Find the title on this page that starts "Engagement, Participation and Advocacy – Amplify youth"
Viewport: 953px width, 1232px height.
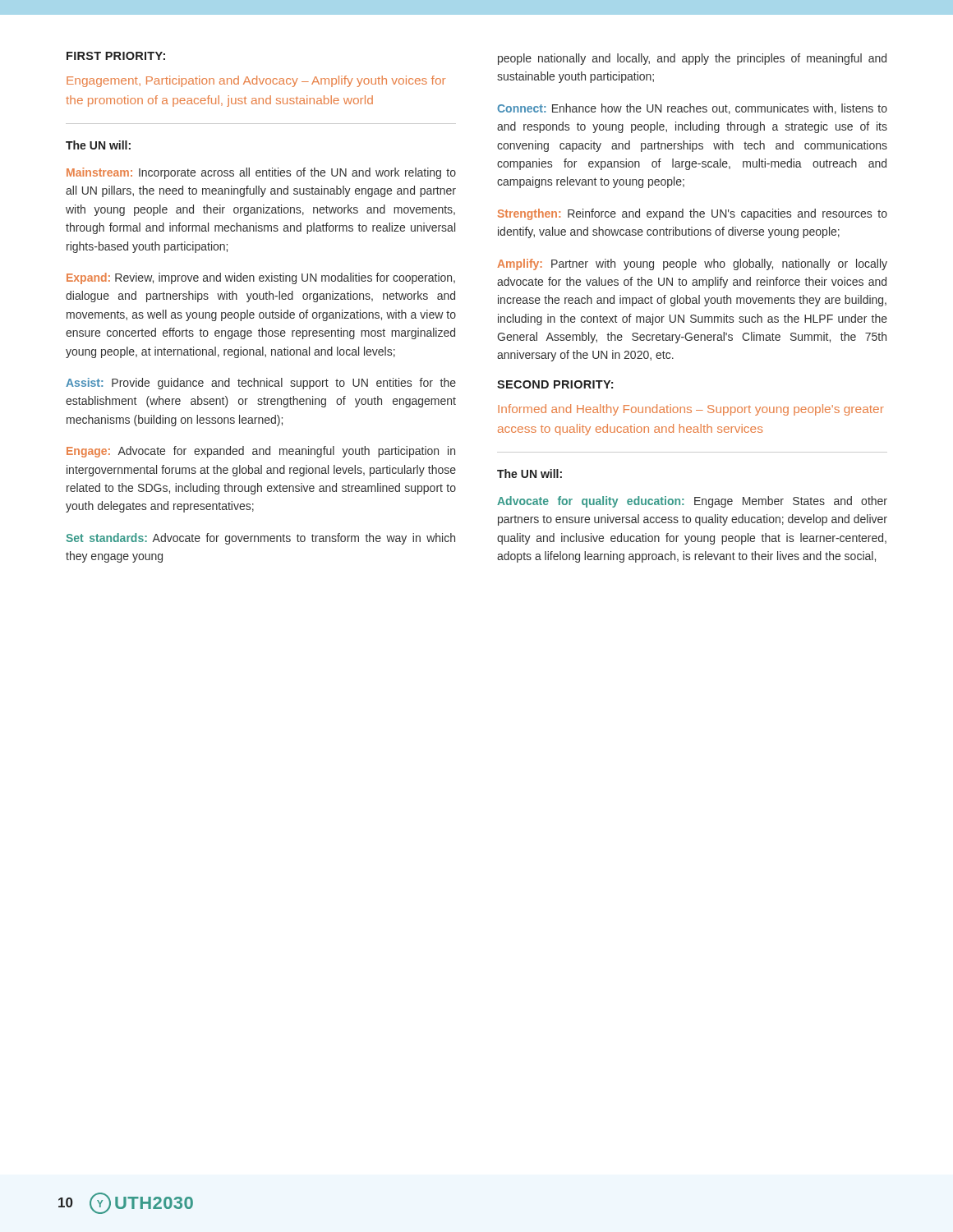256,90
